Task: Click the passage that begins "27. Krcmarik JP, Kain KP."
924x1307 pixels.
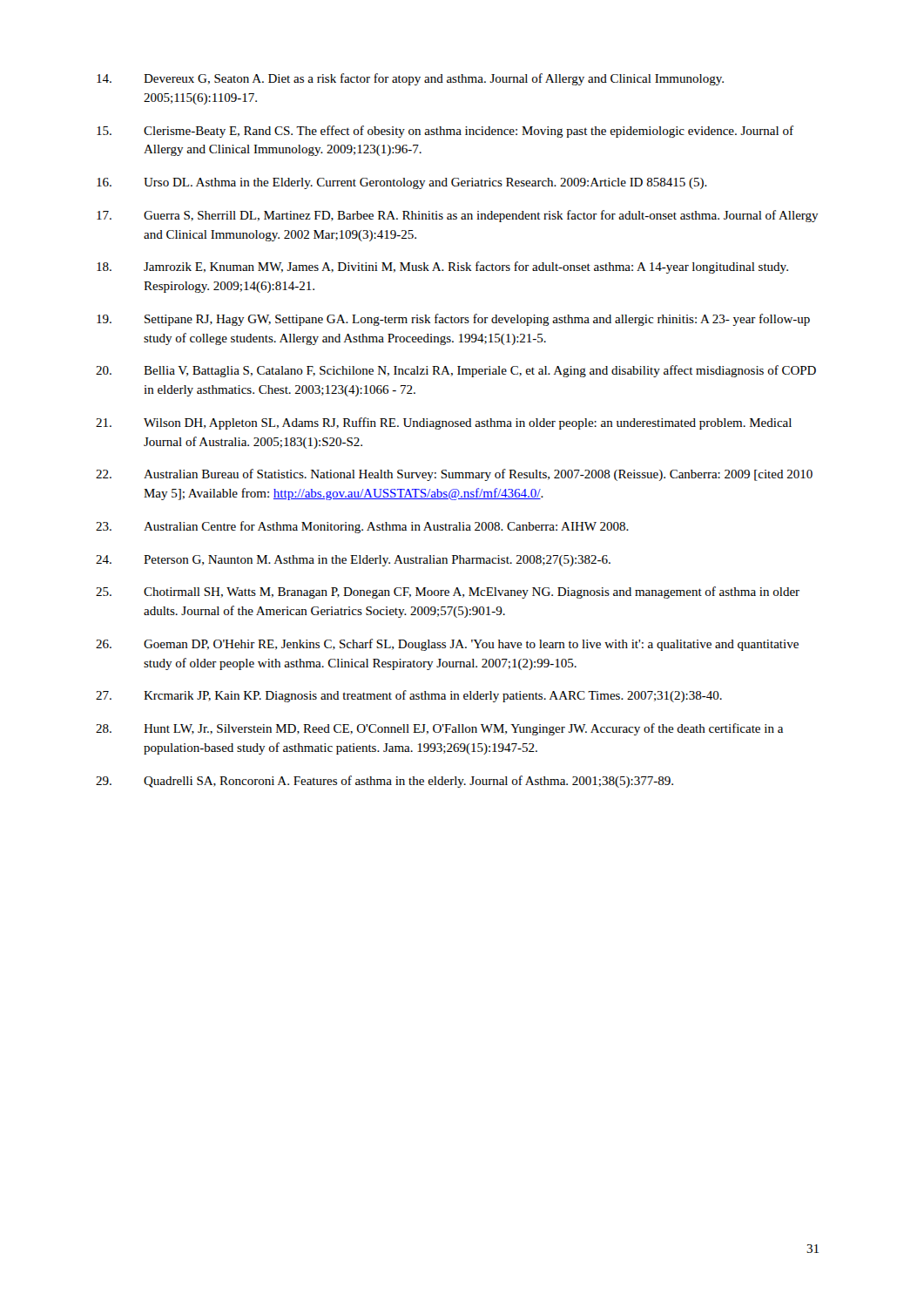Action: (458, 696)
